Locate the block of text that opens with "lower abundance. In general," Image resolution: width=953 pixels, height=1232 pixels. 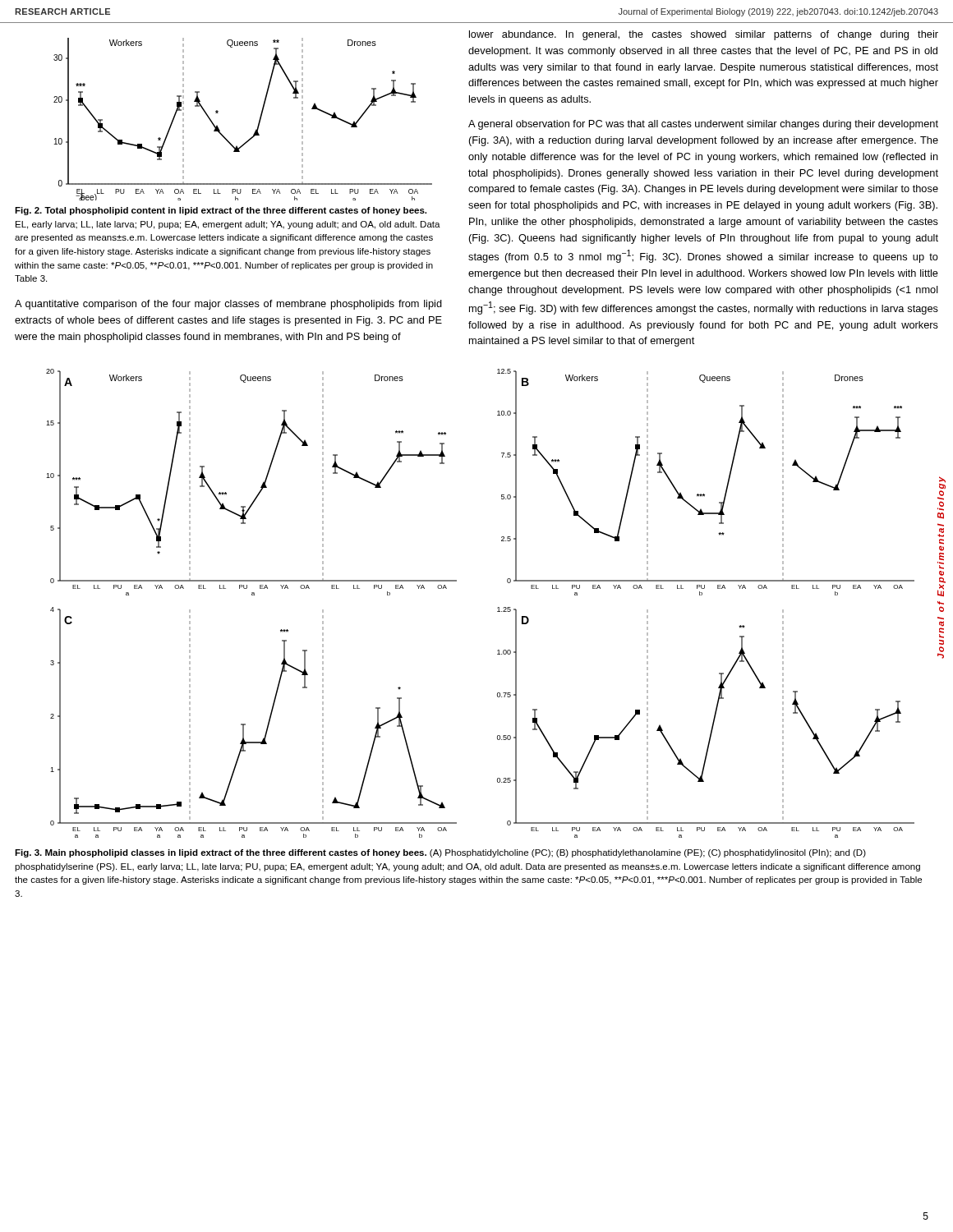[703, 188]
